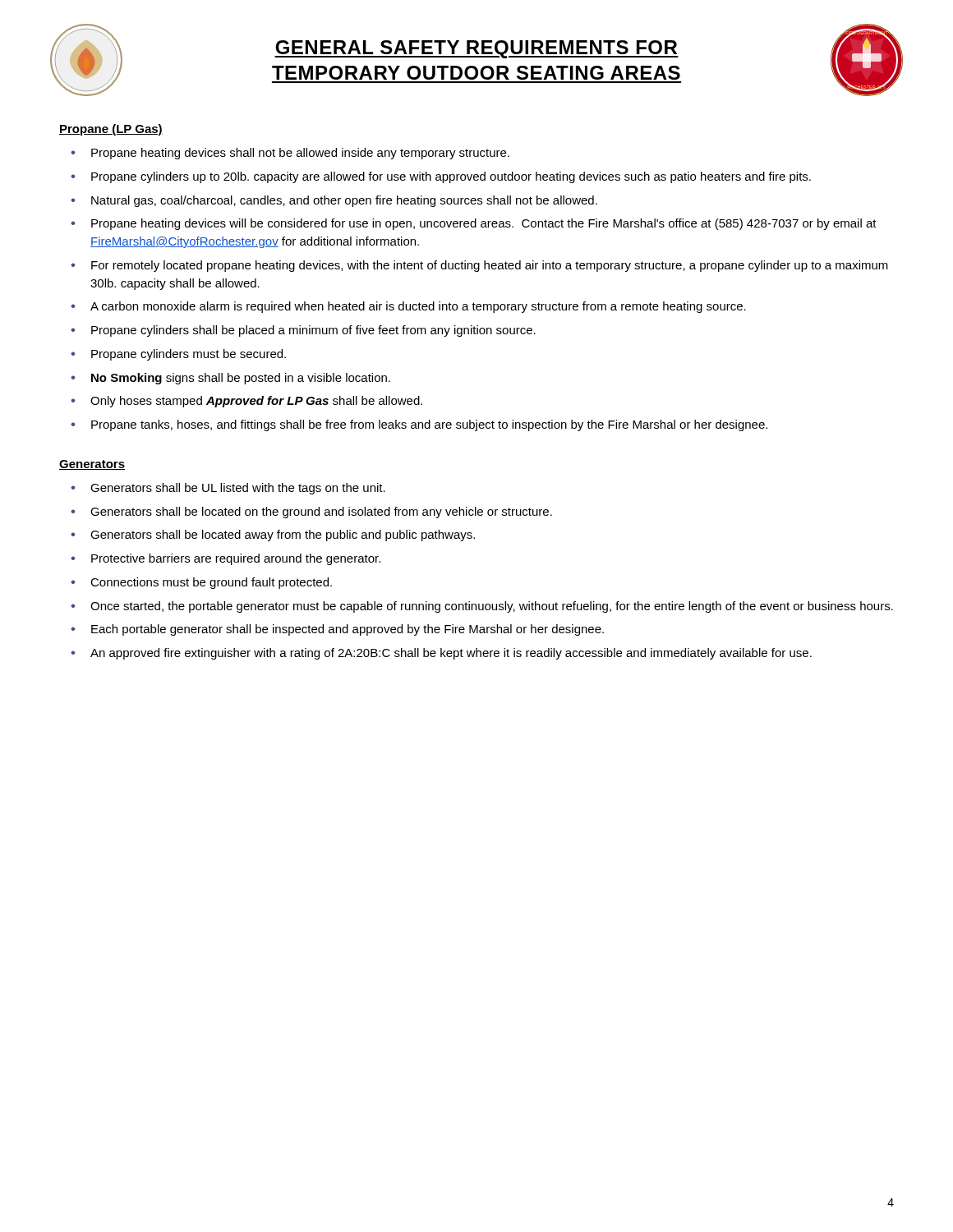This screenshot has width=953, height=1232.
Task: Find the title that reads "GENERAL SAFETY REQUIREMENTS FORTEMPORARY OUTDOOR SEATING AREAS"
Action: 476,60
